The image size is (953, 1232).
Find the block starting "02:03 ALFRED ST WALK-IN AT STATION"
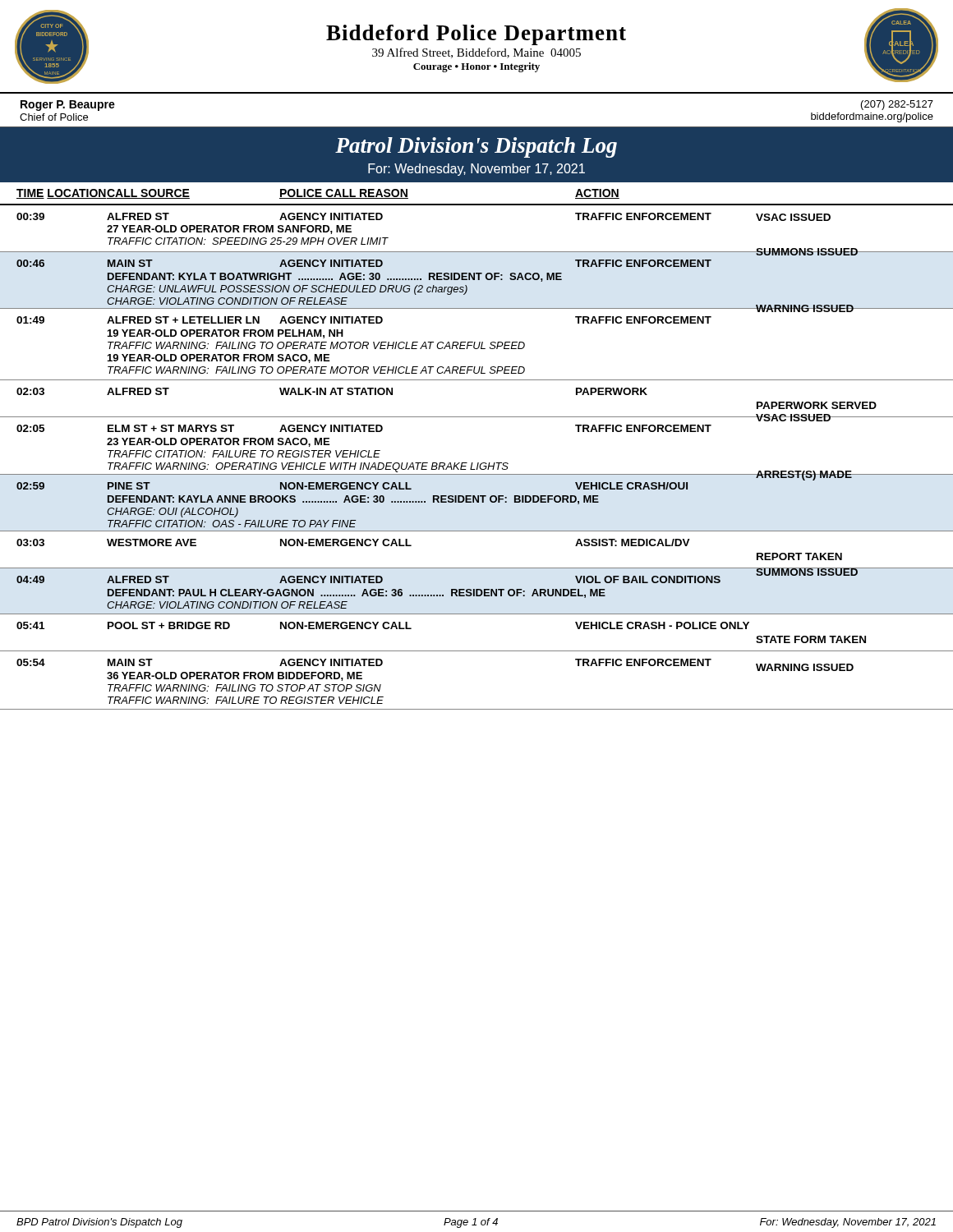(x=332, y=391)
